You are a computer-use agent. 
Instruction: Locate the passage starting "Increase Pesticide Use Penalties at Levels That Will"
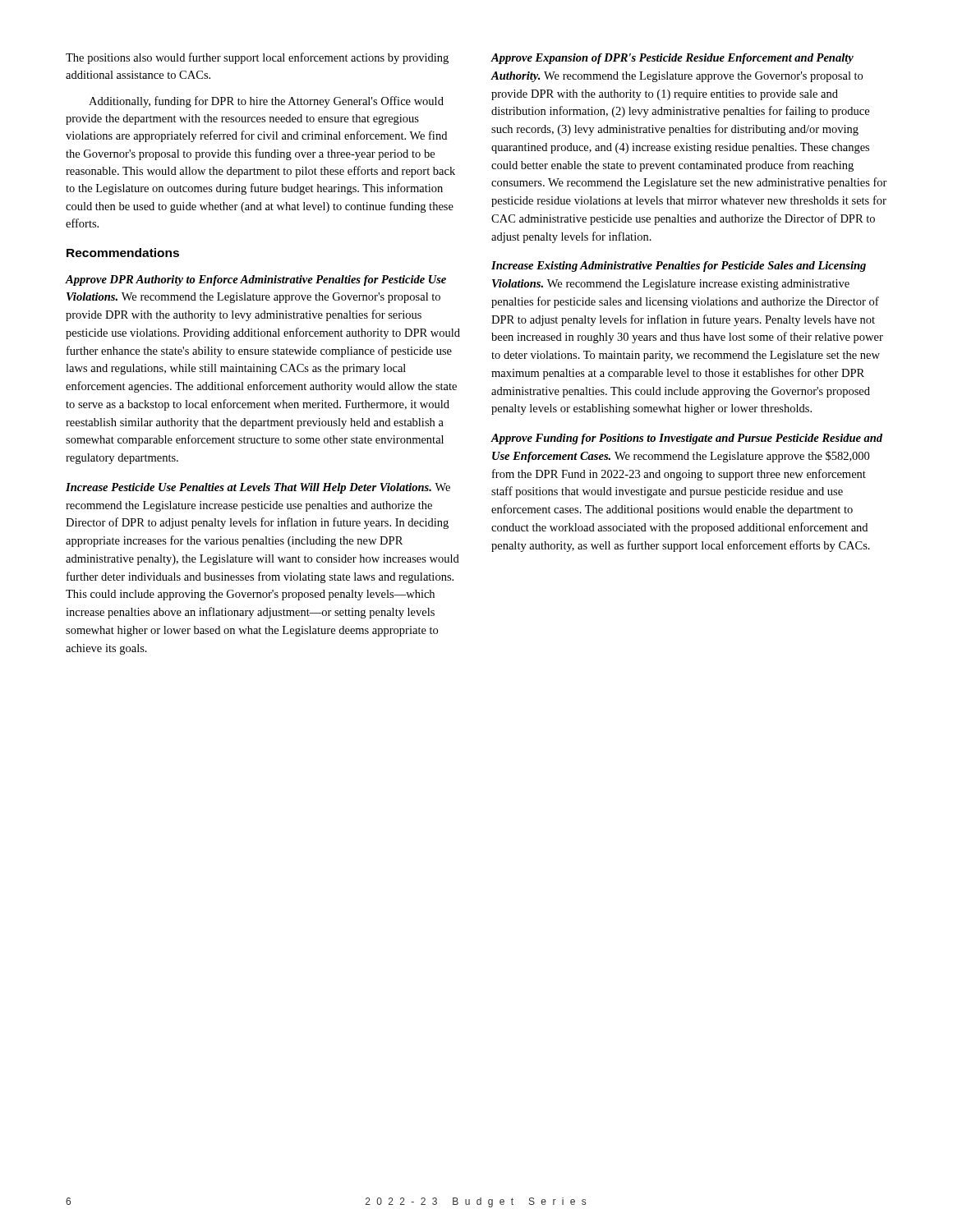pyautogui.click(x=262, y=567)
